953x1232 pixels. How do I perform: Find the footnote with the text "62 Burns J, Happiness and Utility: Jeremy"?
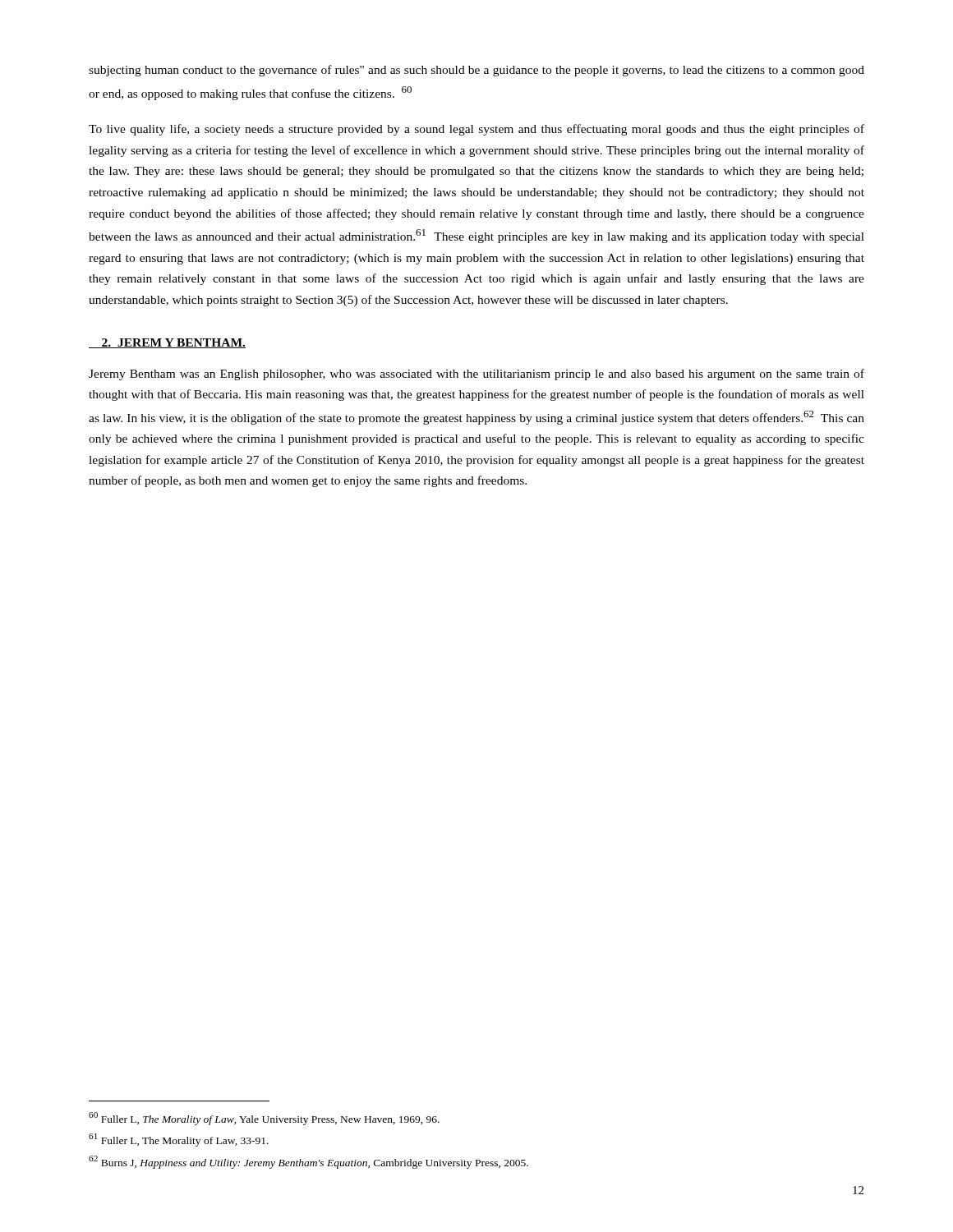coord(309,1160)
